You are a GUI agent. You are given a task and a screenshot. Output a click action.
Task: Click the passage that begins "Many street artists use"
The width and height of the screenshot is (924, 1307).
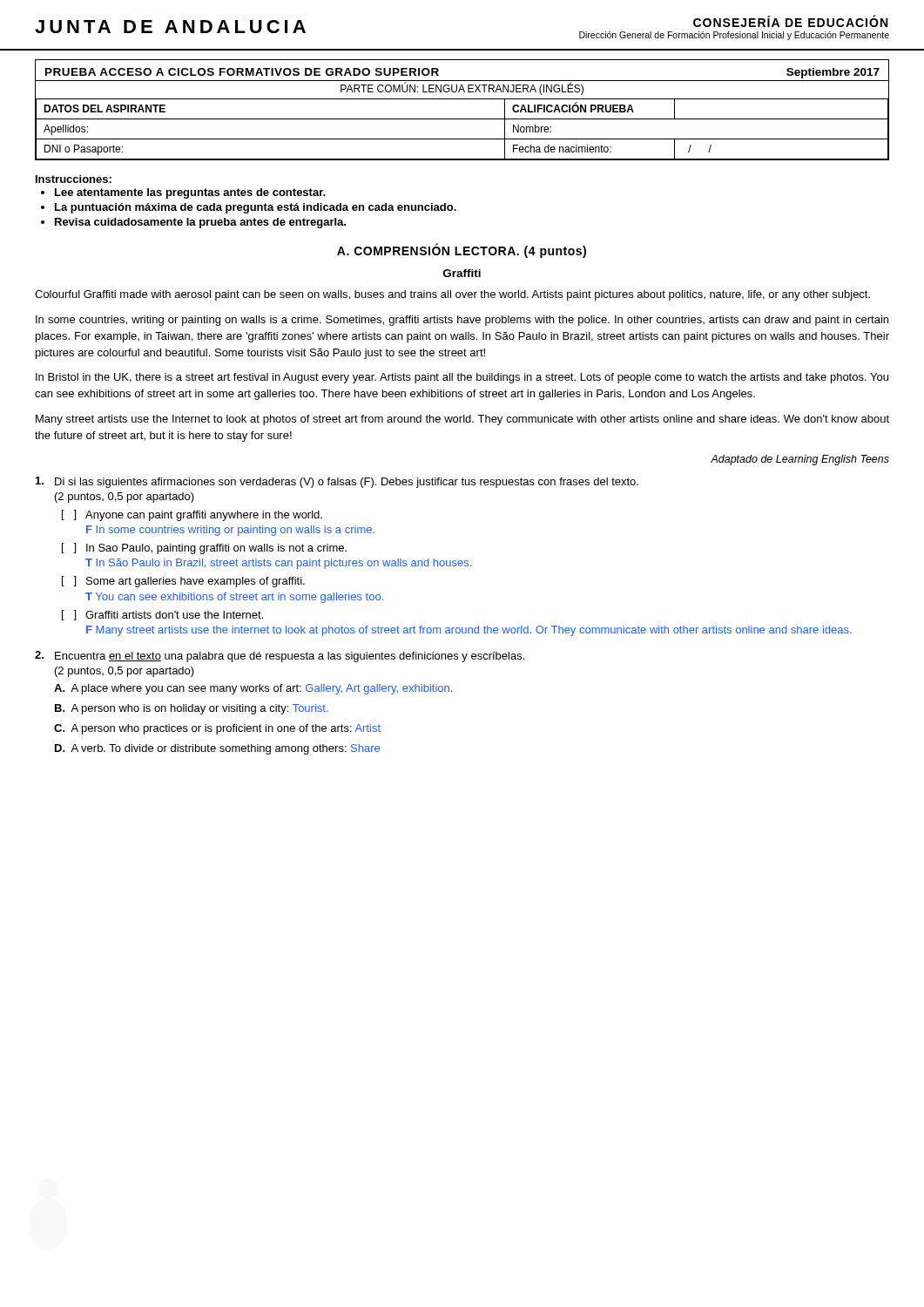[462, 427]
